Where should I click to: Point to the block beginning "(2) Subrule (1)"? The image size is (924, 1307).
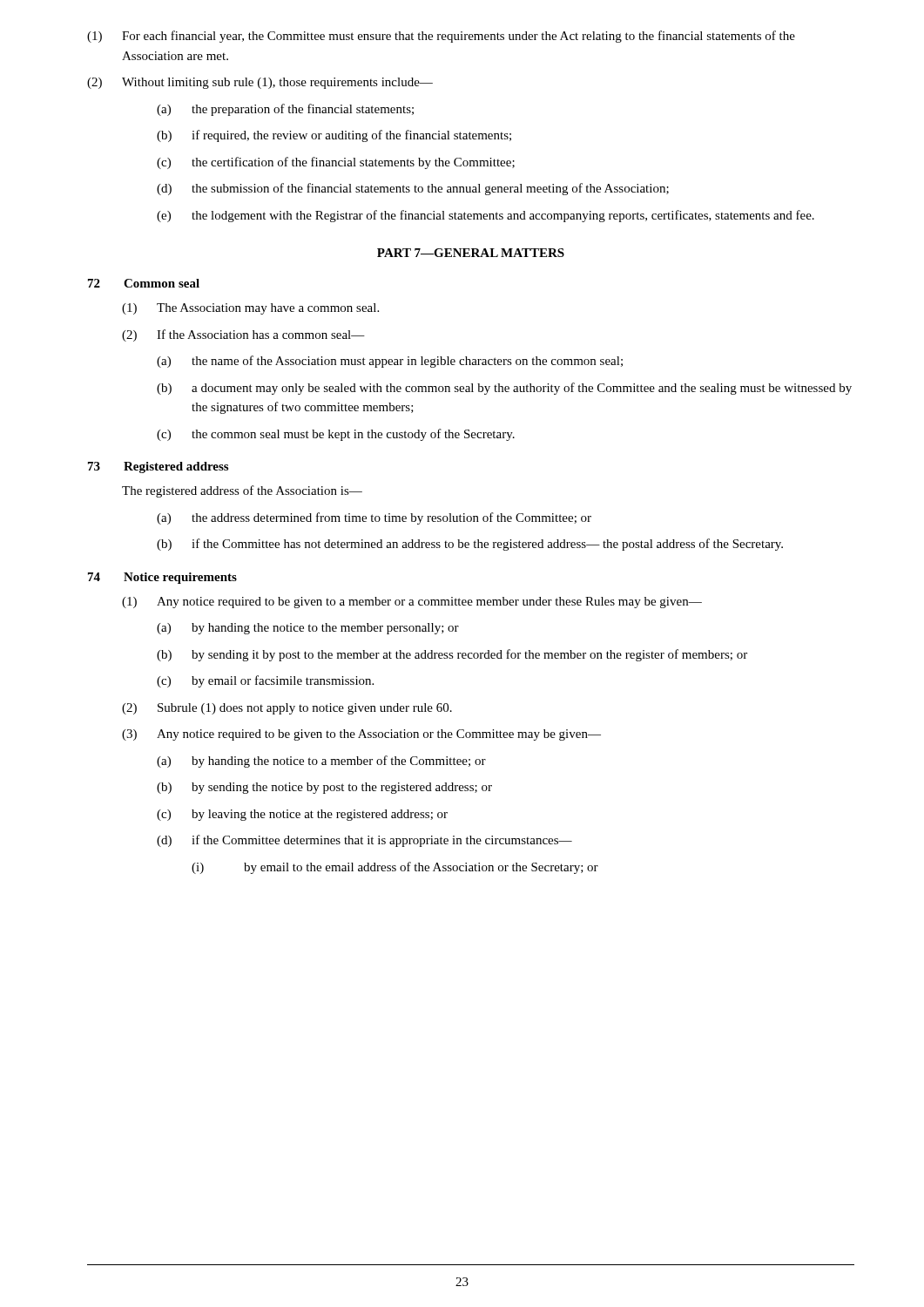[x=287, y=707]
